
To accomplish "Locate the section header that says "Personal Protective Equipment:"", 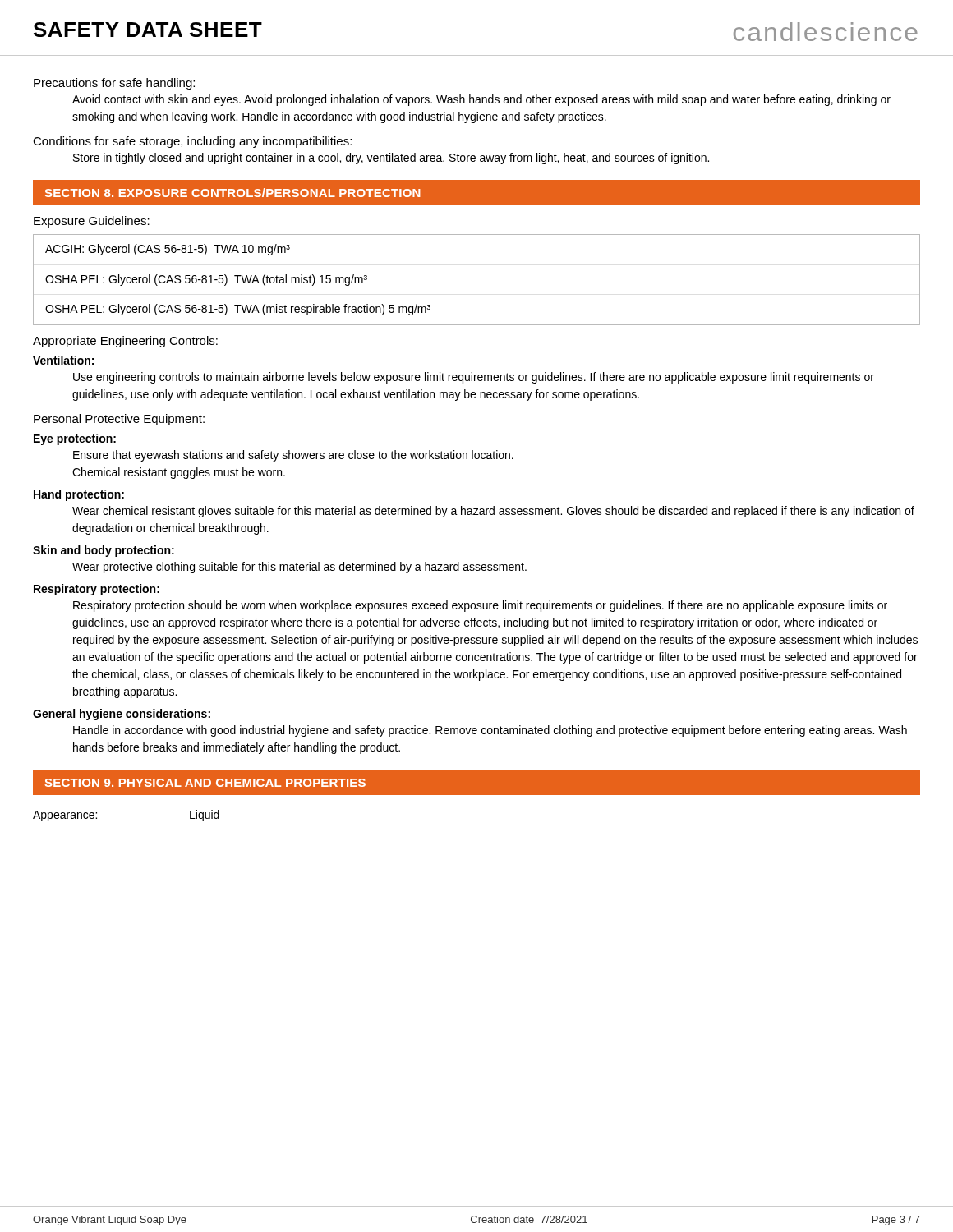I will pyautogui.click(x=119, y=418).
